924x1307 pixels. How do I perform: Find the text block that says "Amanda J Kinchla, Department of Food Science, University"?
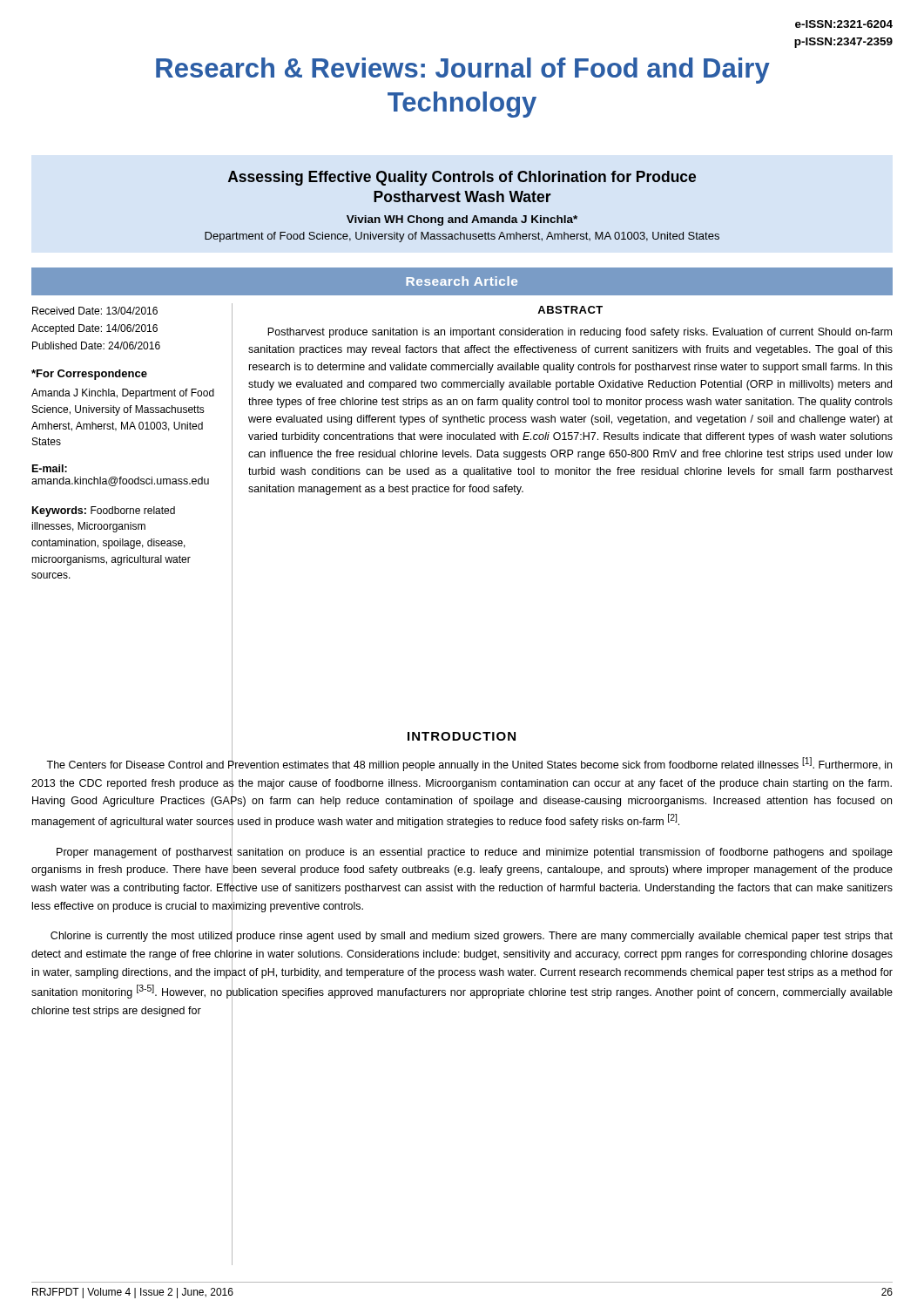(123, 418)
